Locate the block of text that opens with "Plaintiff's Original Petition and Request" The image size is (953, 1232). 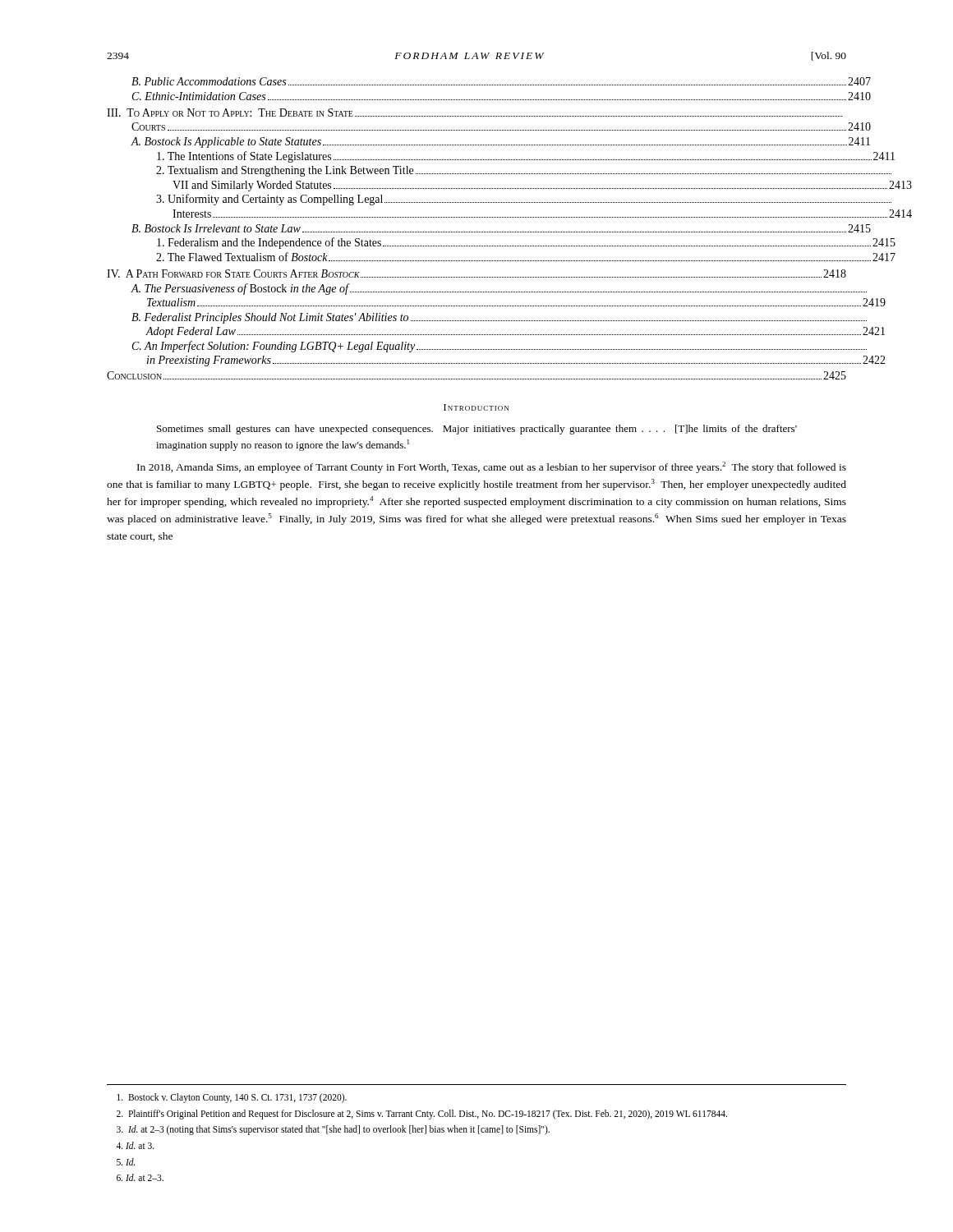click(417, 1113)
